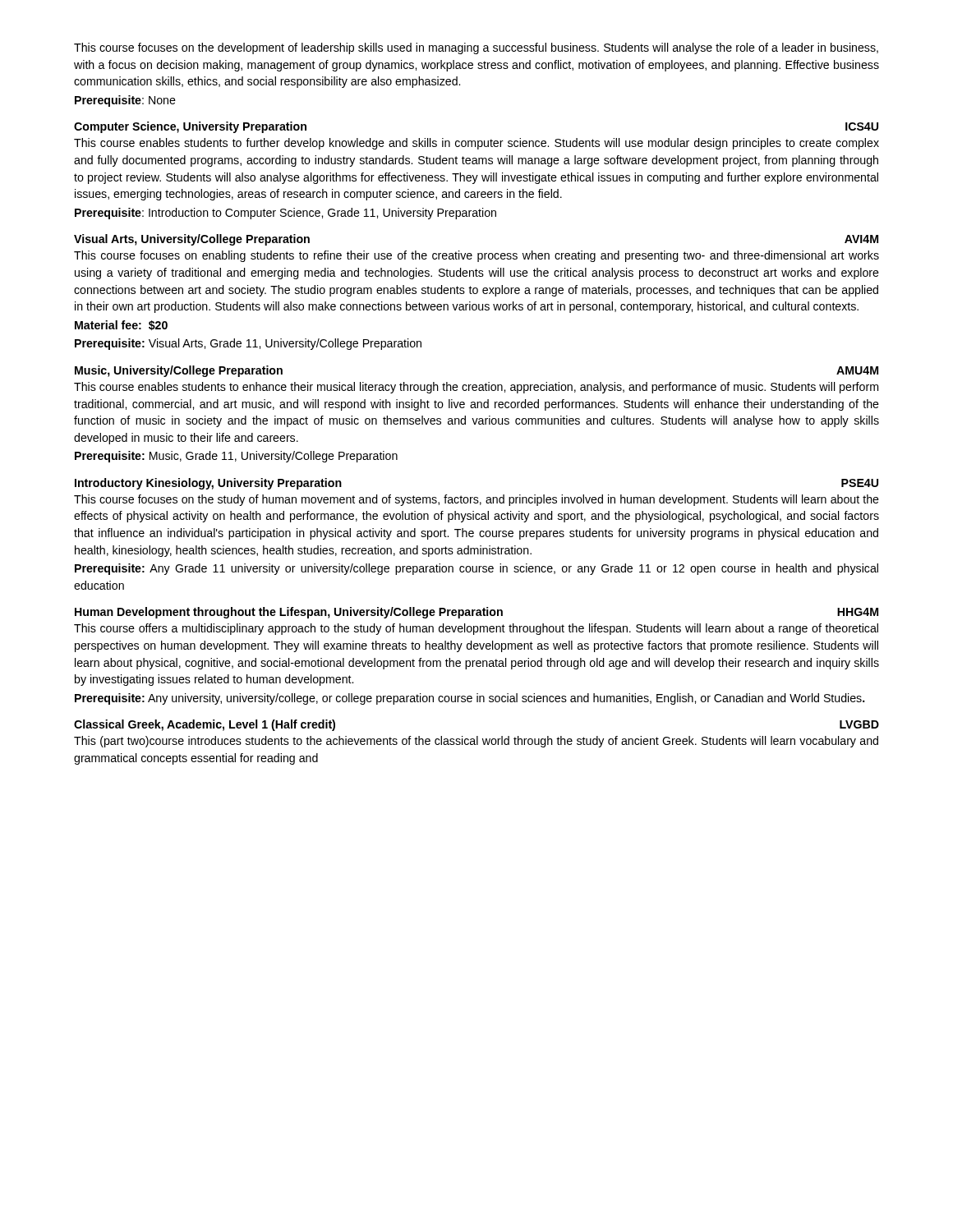
Task: Click on the text block starting "Music, University/College Preparation AMU4M"
Action: click(174, 371)
